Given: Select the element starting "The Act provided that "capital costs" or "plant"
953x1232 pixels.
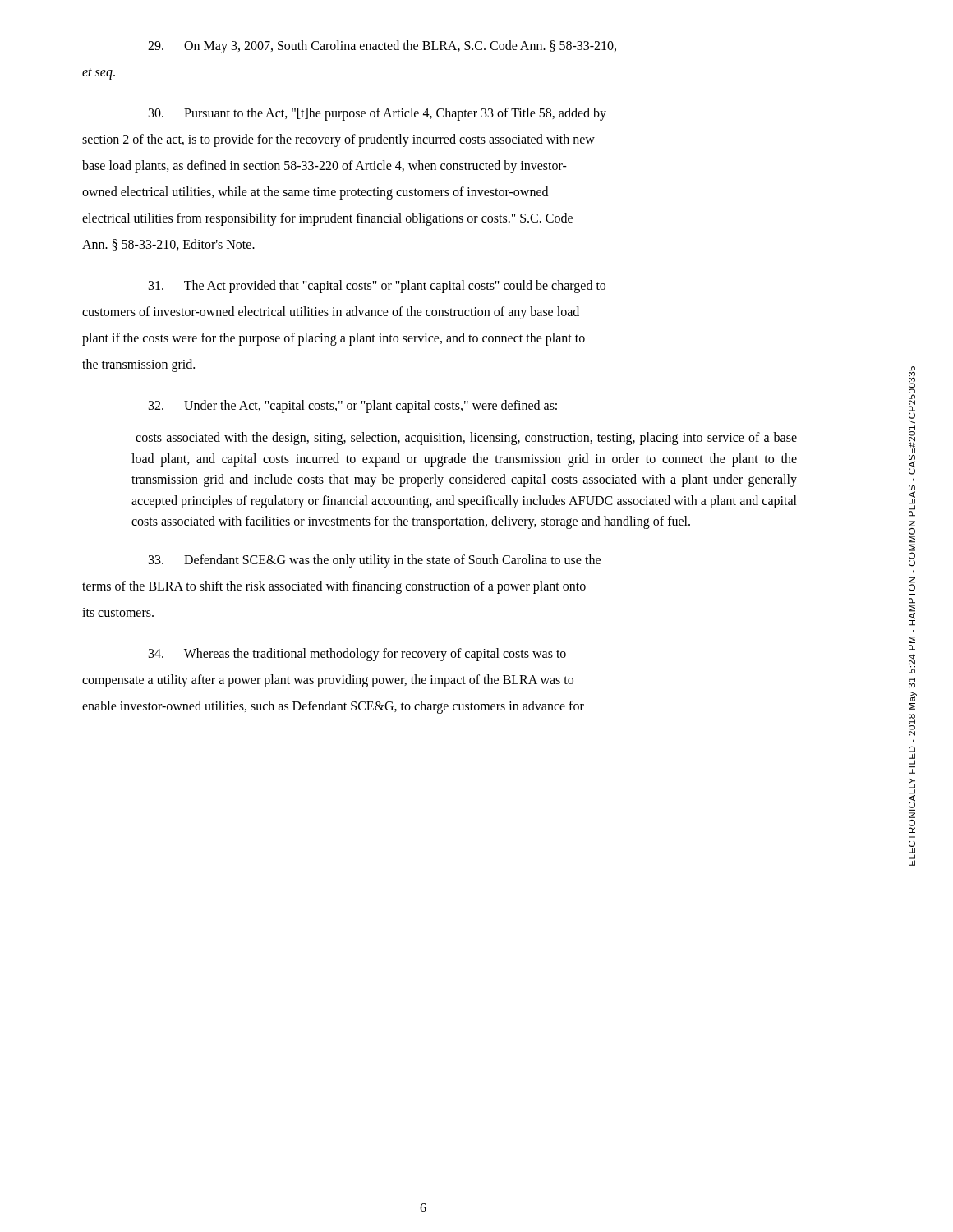Looking at the screenshot, I should [464, 325].
